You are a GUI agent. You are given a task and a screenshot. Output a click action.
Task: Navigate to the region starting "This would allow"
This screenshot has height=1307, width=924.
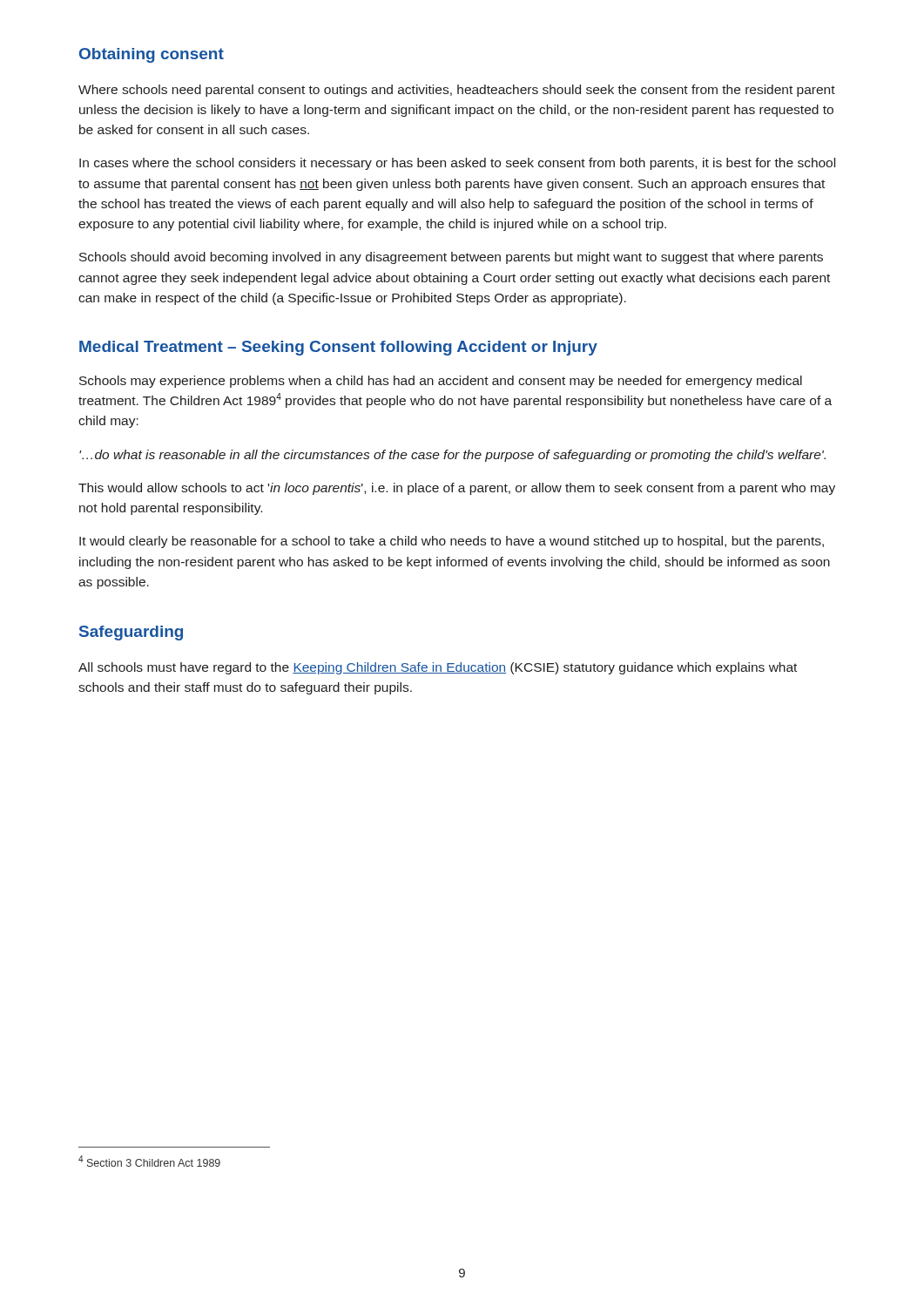pyautogui.click(x=462, y=498)
